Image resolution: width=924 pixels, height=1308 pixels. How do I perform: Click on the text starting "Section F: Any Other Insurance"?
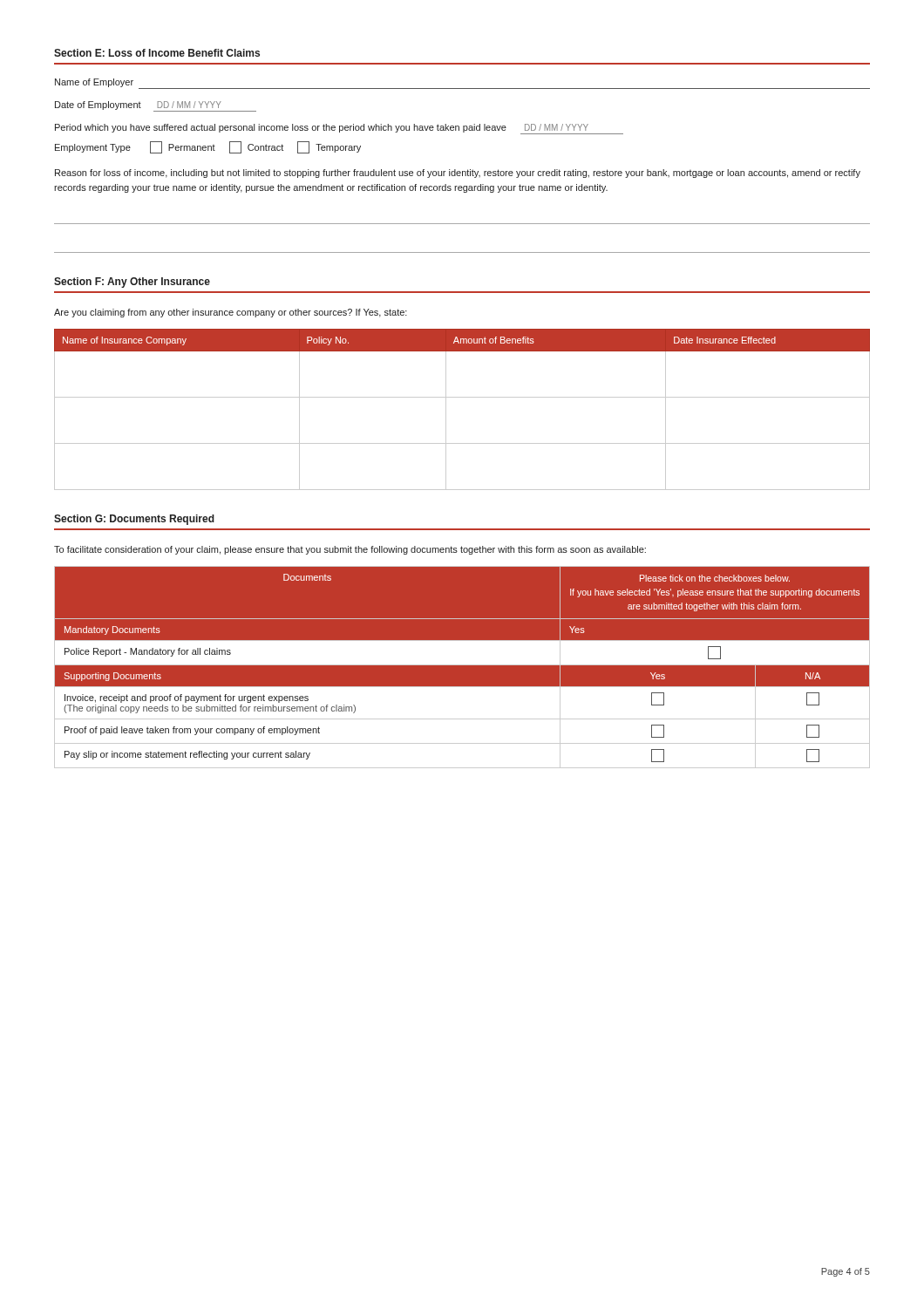tap(132, 282)
